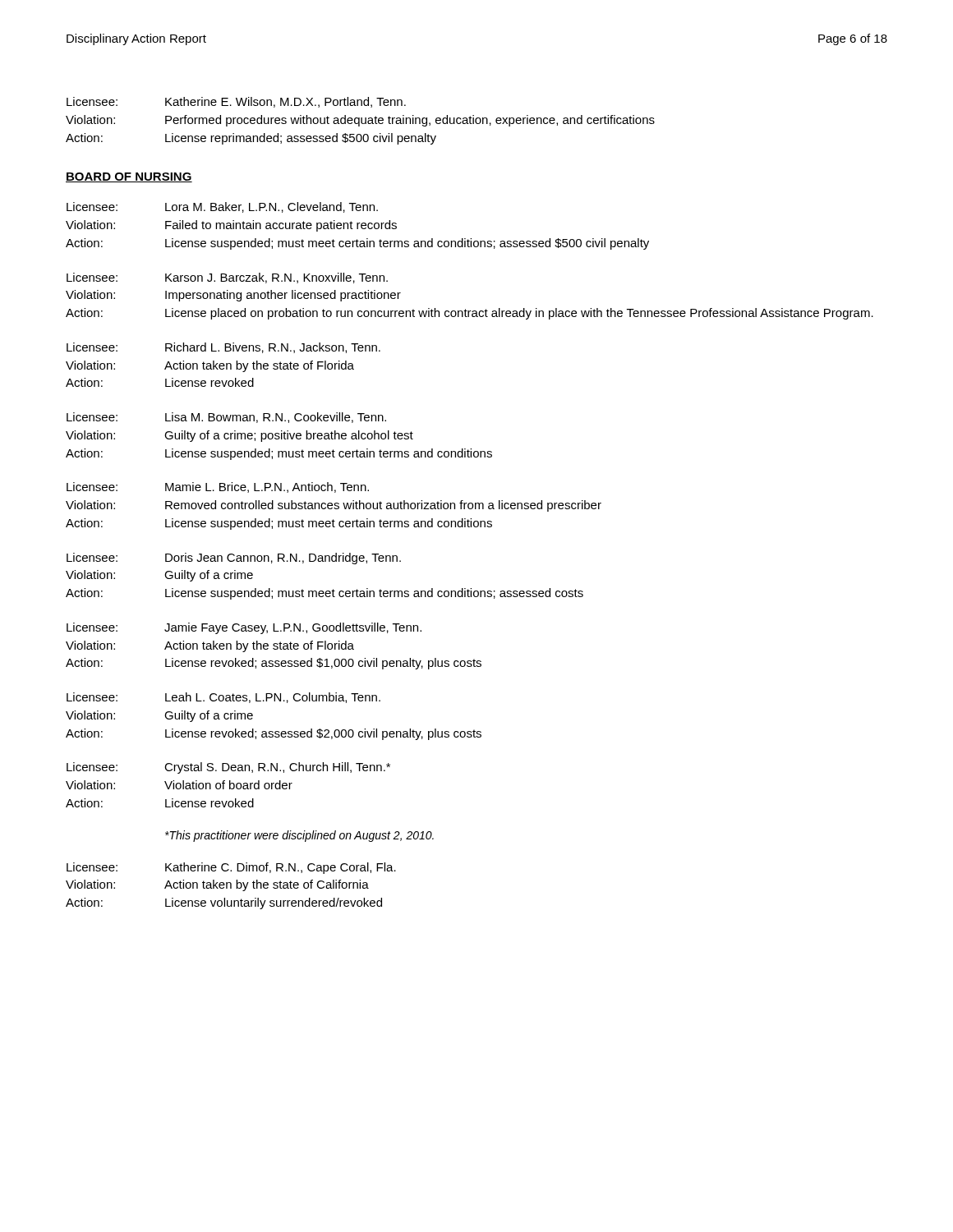Select the list item that says "Licensee:Karson J. Barczak, R.N., Knoxville, Tenn."
The image size is (953, 1232).
click(227, 278)
